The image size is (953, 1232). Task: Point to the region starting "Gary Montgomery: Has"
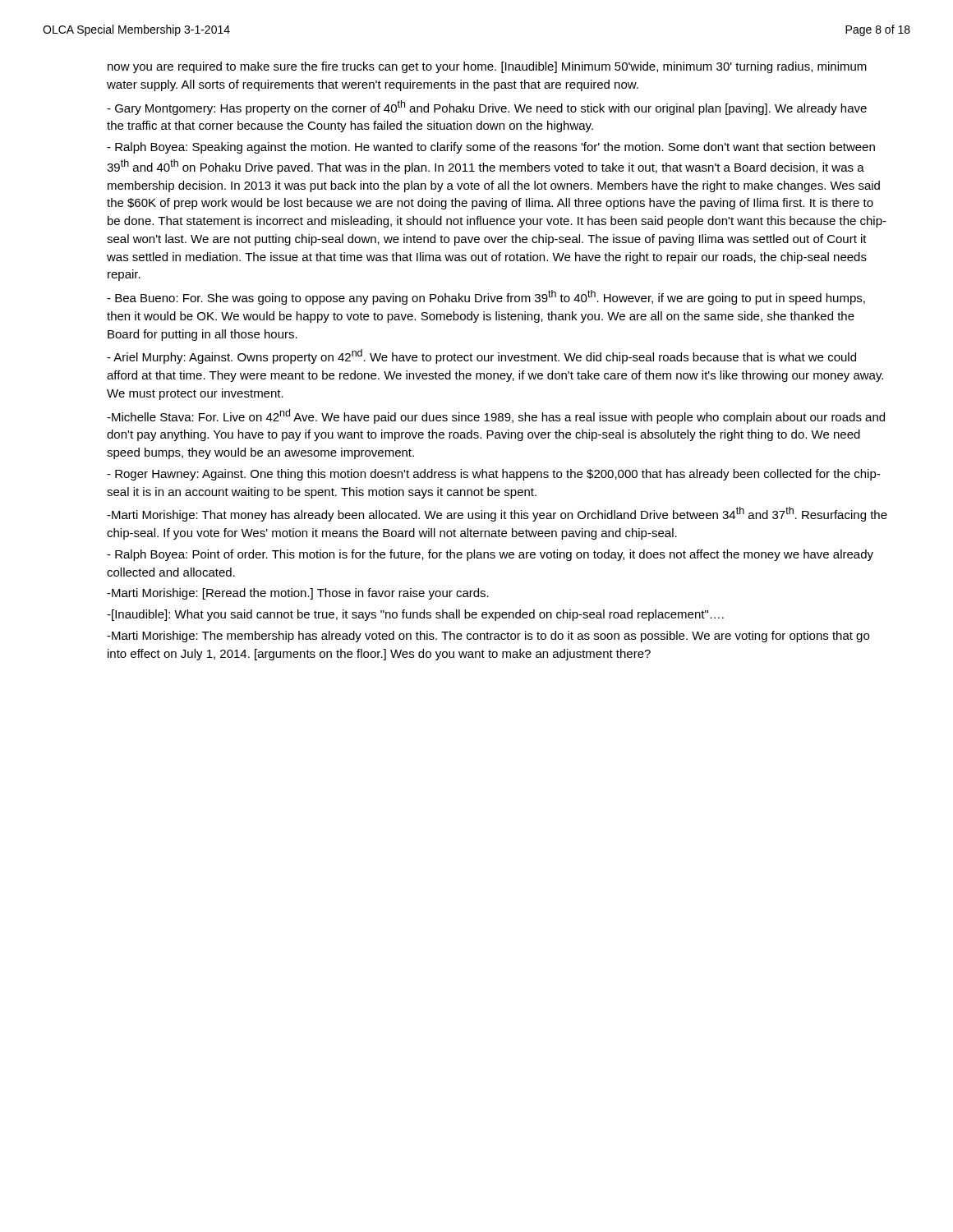tap(497, 116)
